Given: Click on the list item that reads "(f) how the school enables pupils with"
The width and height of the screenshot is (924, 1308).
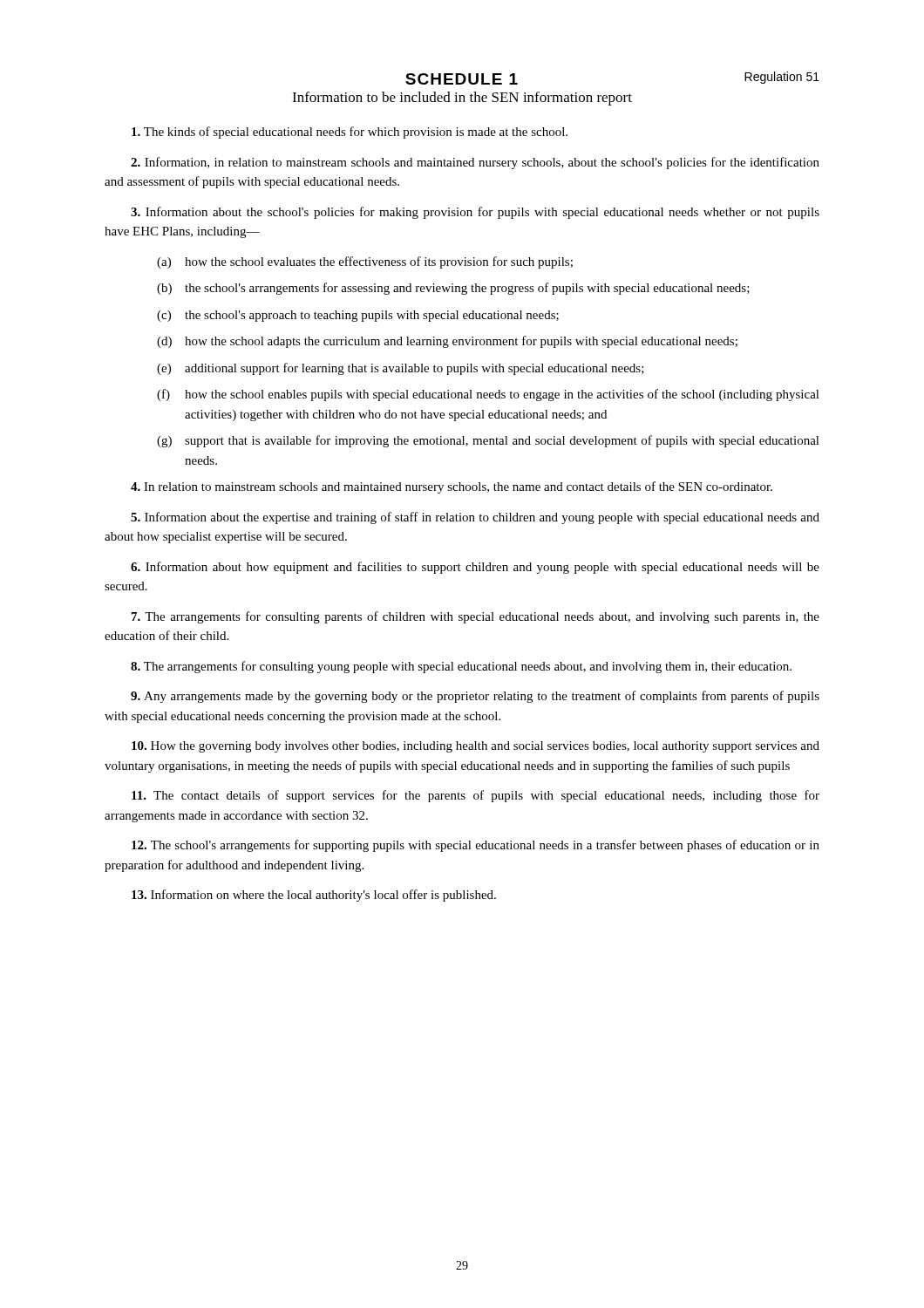Looking at the screenshot, I should [x=488, y=404].
